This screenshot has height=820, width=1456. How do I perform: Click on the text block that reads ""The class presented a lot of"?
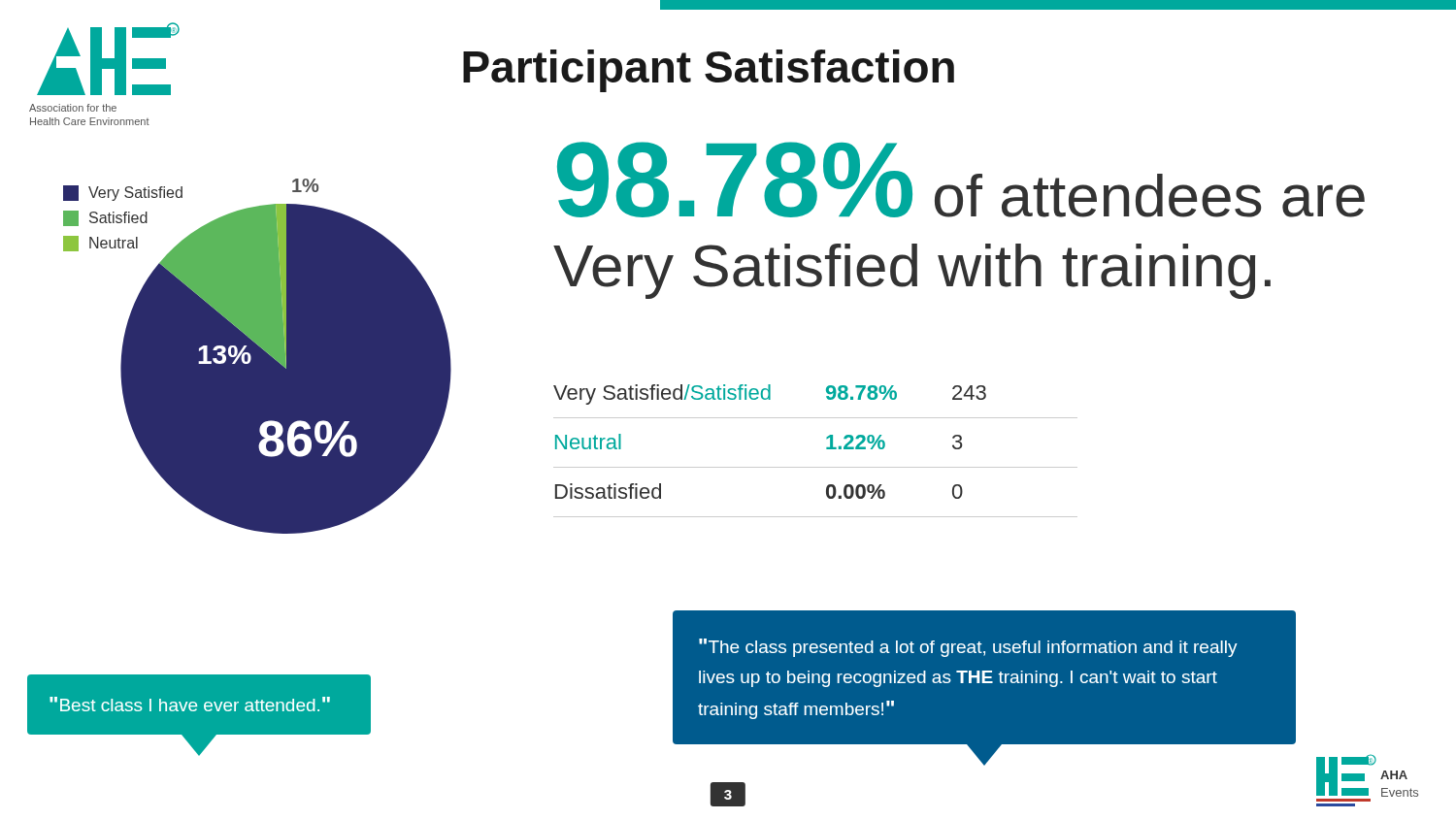967,689
